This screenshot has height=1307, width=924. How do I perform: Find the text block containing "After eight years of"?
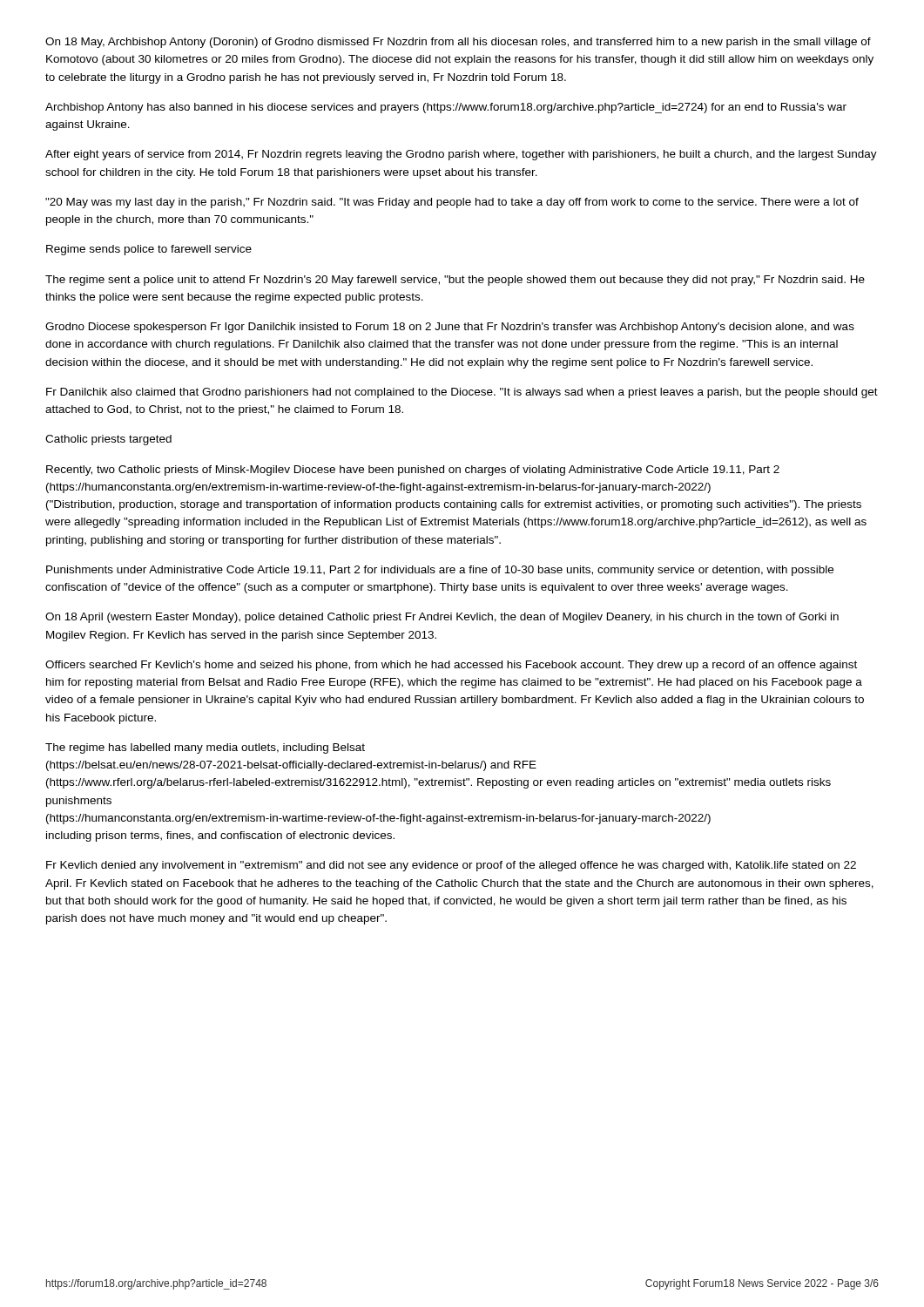[x=461, y=163]
